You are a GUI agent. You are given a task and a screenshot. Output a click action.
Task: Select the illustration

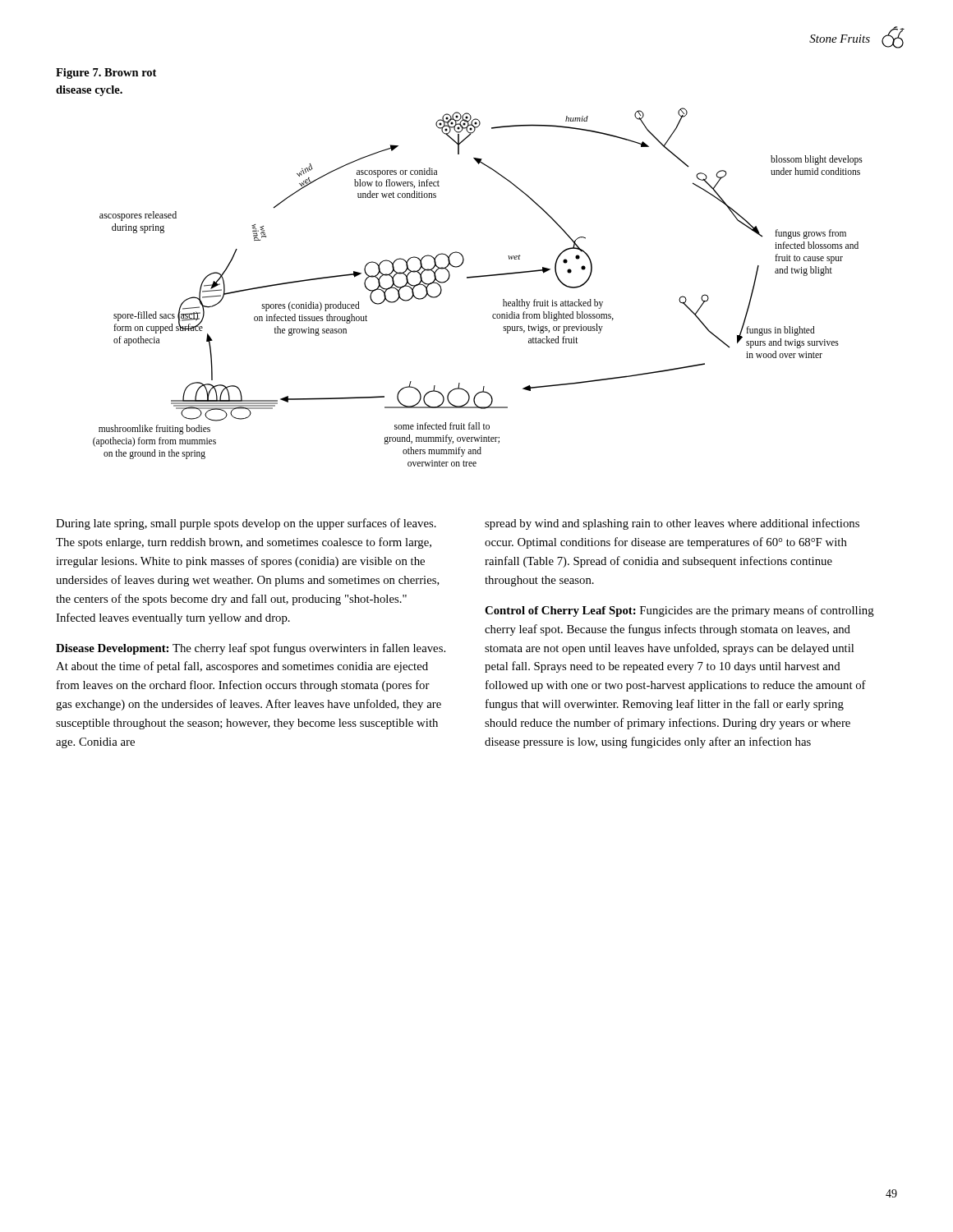(x=476, y=269)
